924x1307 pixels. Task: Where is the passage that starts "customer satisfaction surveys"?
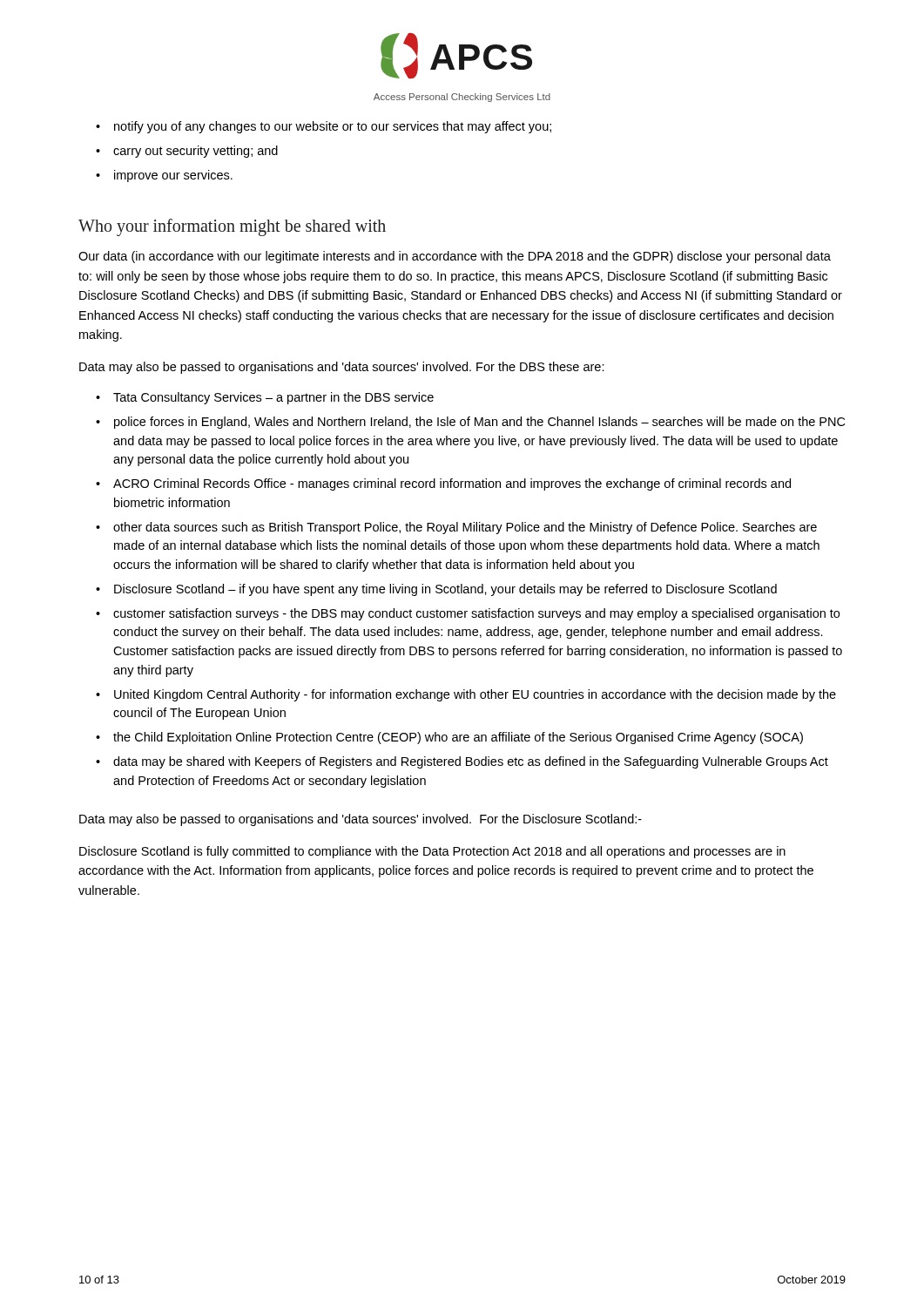[471, 642]
